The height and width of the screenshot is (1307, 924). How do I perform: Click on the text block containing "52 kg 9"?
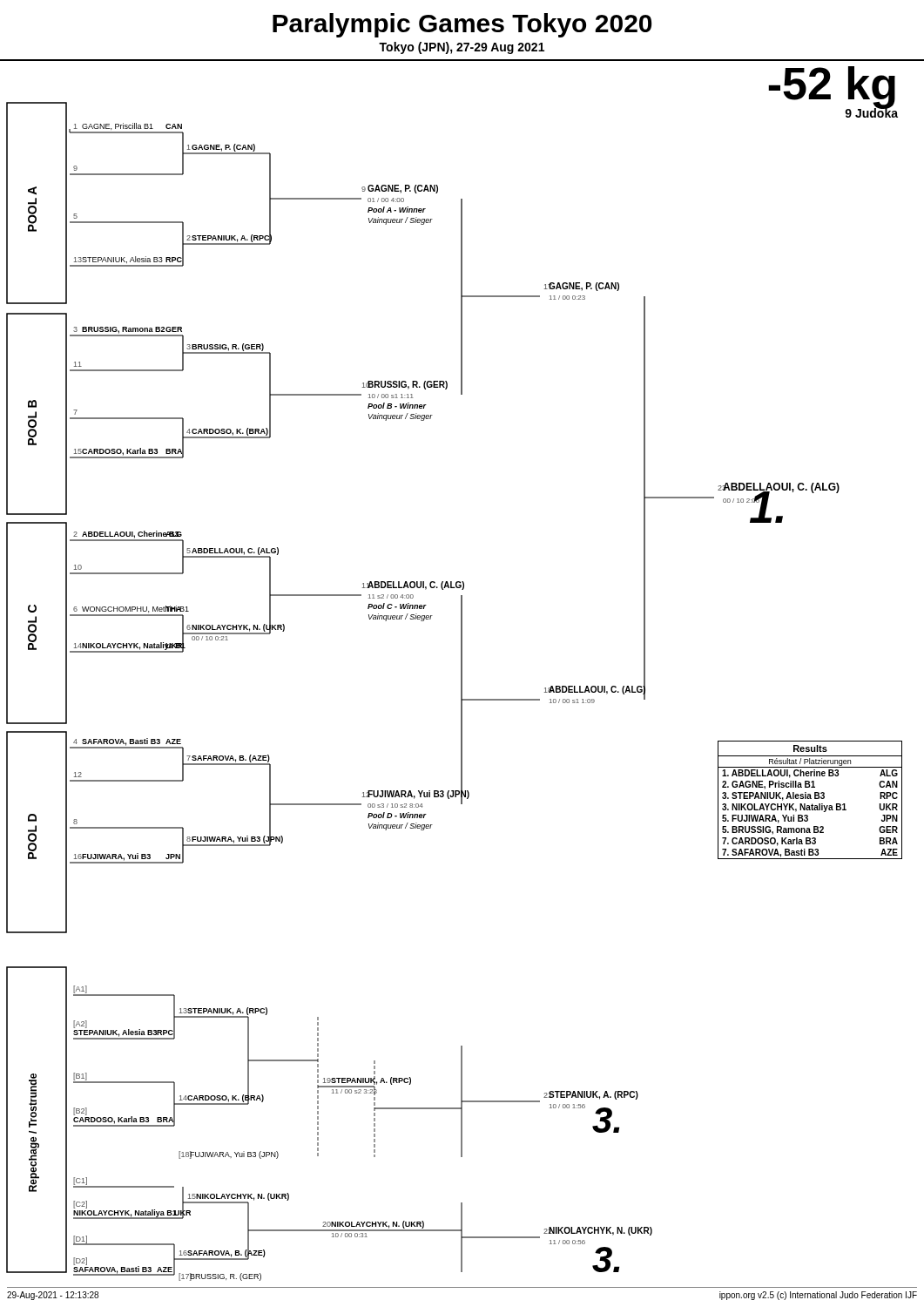pos(832,91)
